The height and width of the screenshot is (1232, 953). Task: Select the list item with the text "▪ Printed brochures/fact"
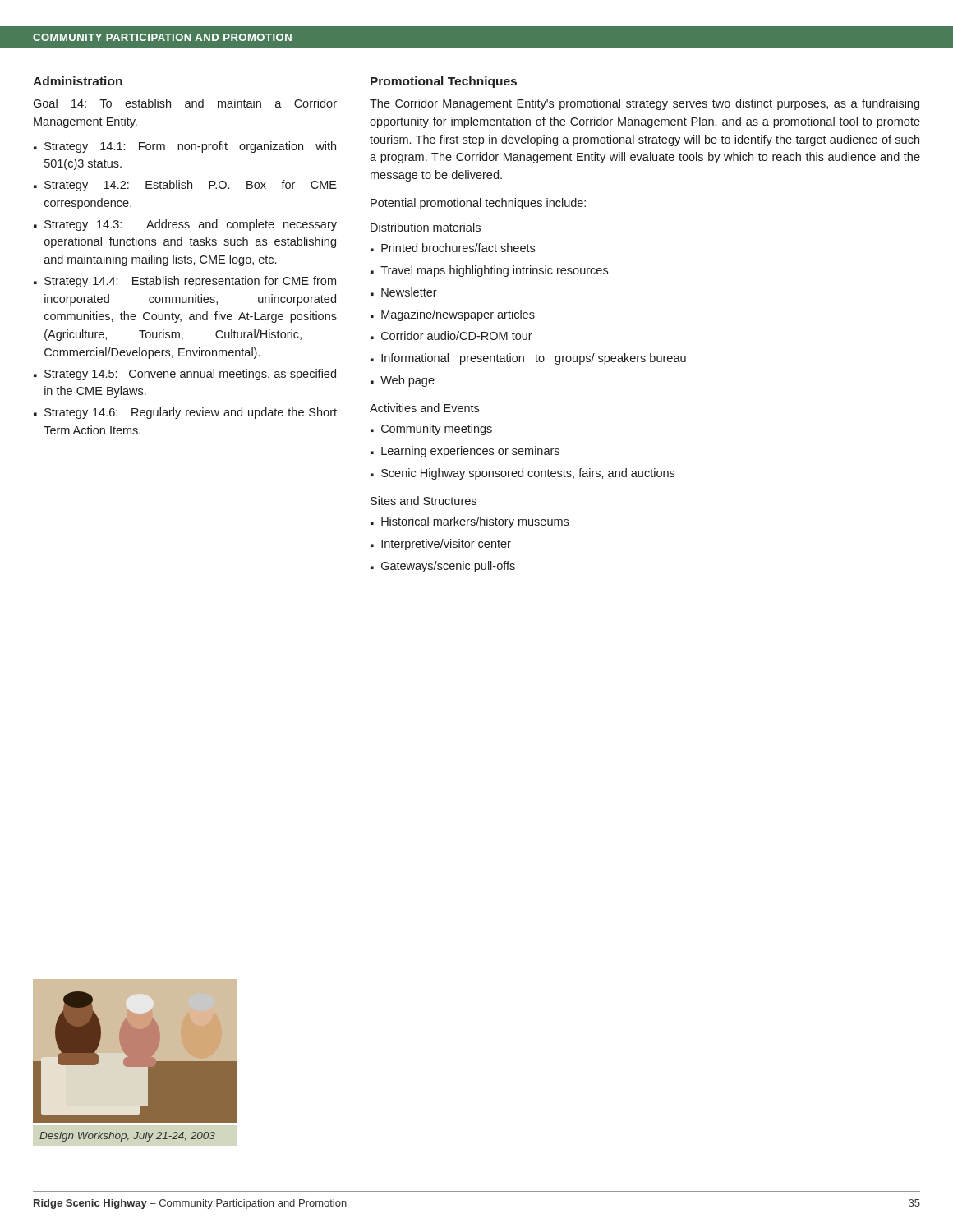click(453, 250)
